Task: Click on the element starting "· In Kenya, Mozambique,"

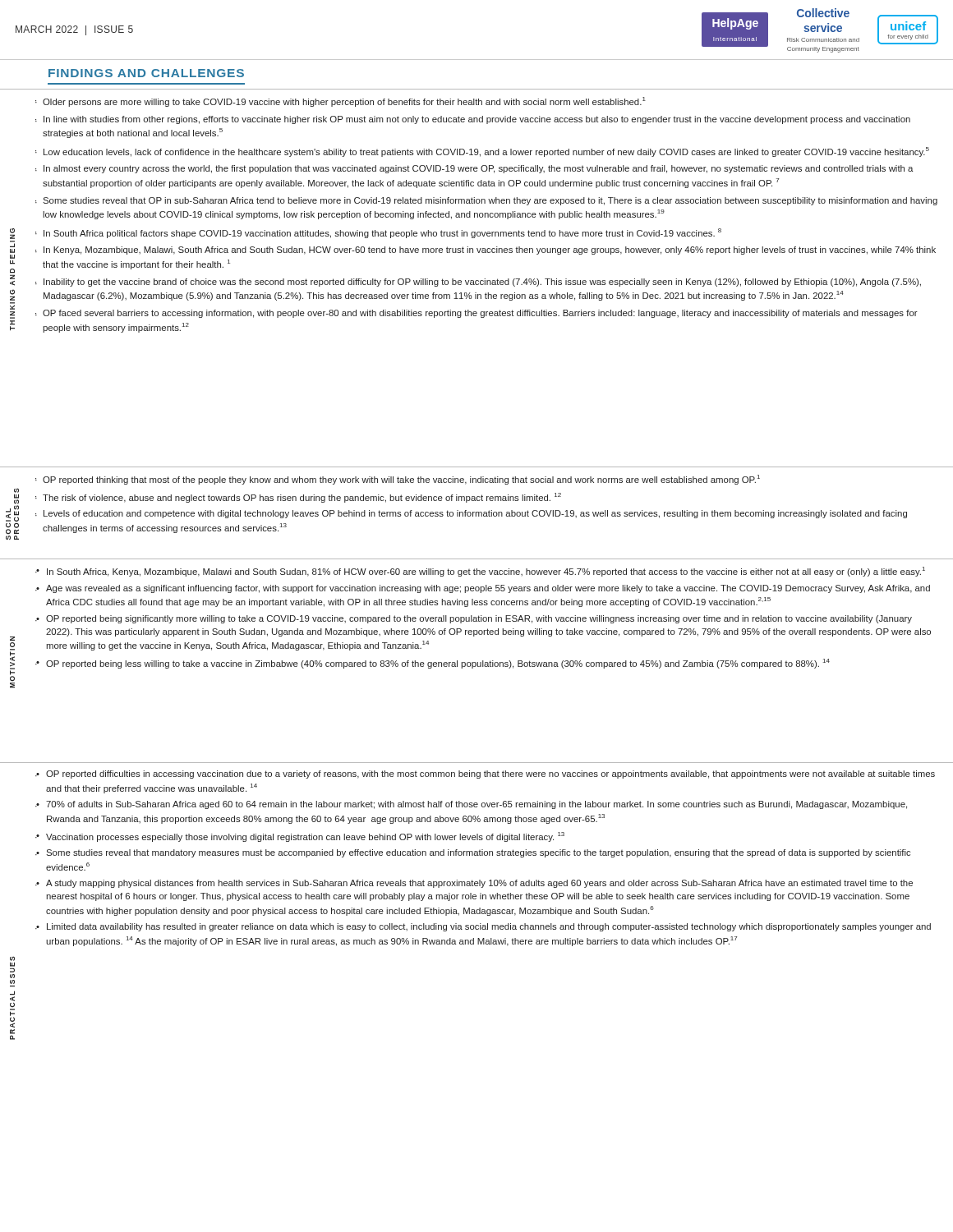Action: [x=485, y=257]
